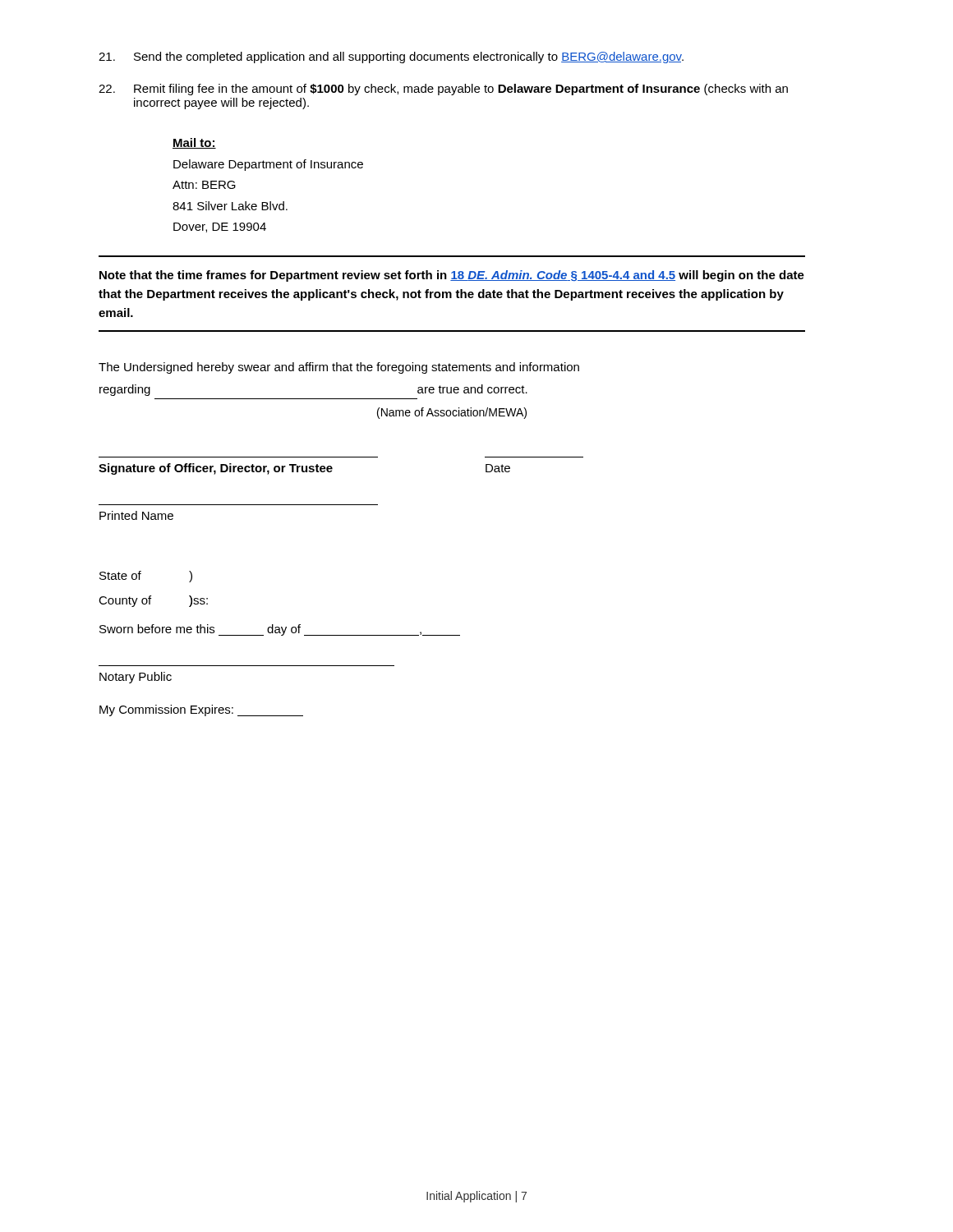Select the text starting "Signature of Officer,"

[x=271, y=466]
